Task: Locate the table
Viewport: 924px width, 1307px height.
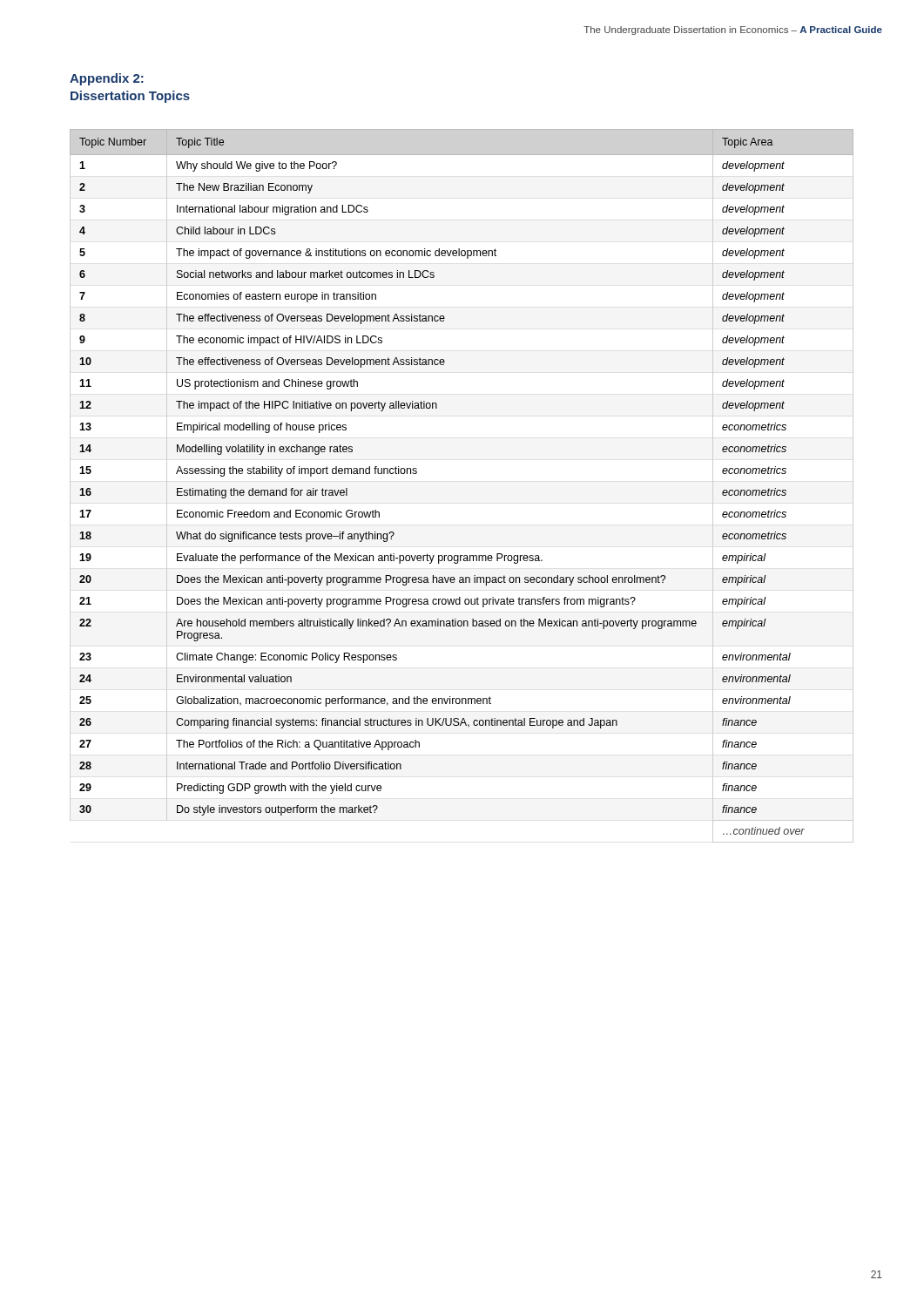Action: pyautogui.click(x=462, y=486)
